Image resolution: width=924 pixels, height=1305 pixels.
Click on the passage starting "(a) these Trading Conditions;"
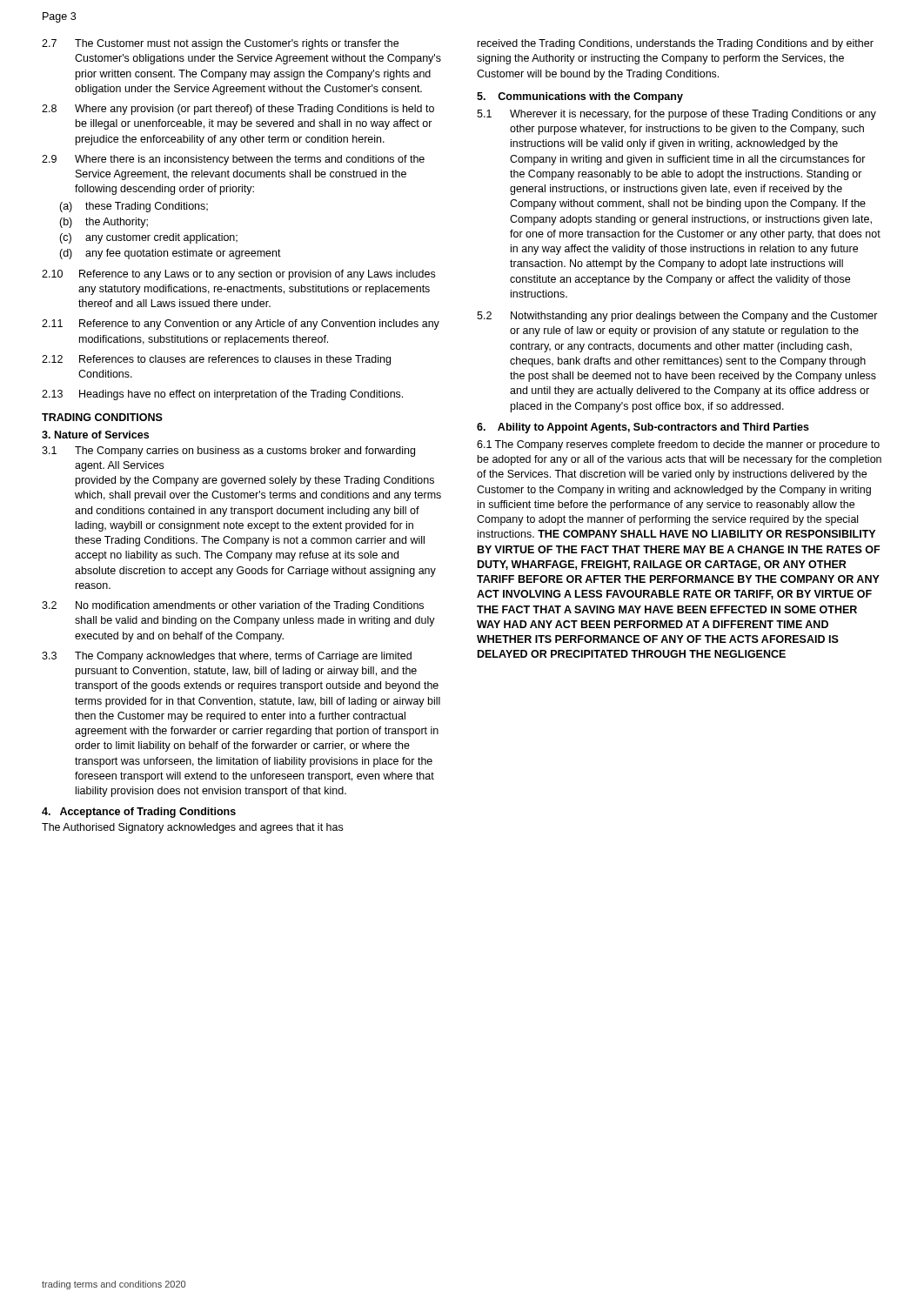[134, 206]
